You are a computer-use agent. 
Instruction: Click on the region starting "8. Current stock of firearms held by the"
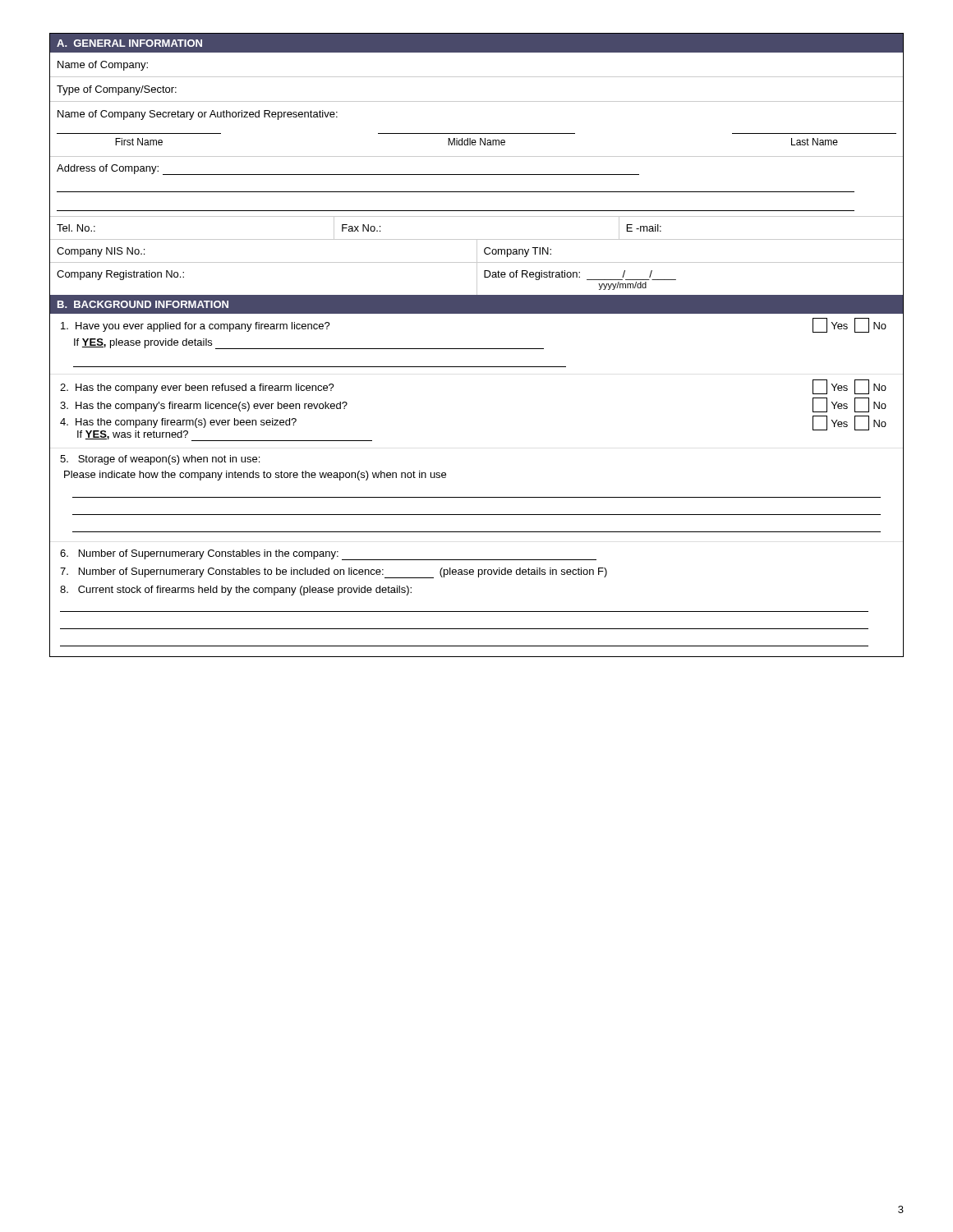[236, 589]
